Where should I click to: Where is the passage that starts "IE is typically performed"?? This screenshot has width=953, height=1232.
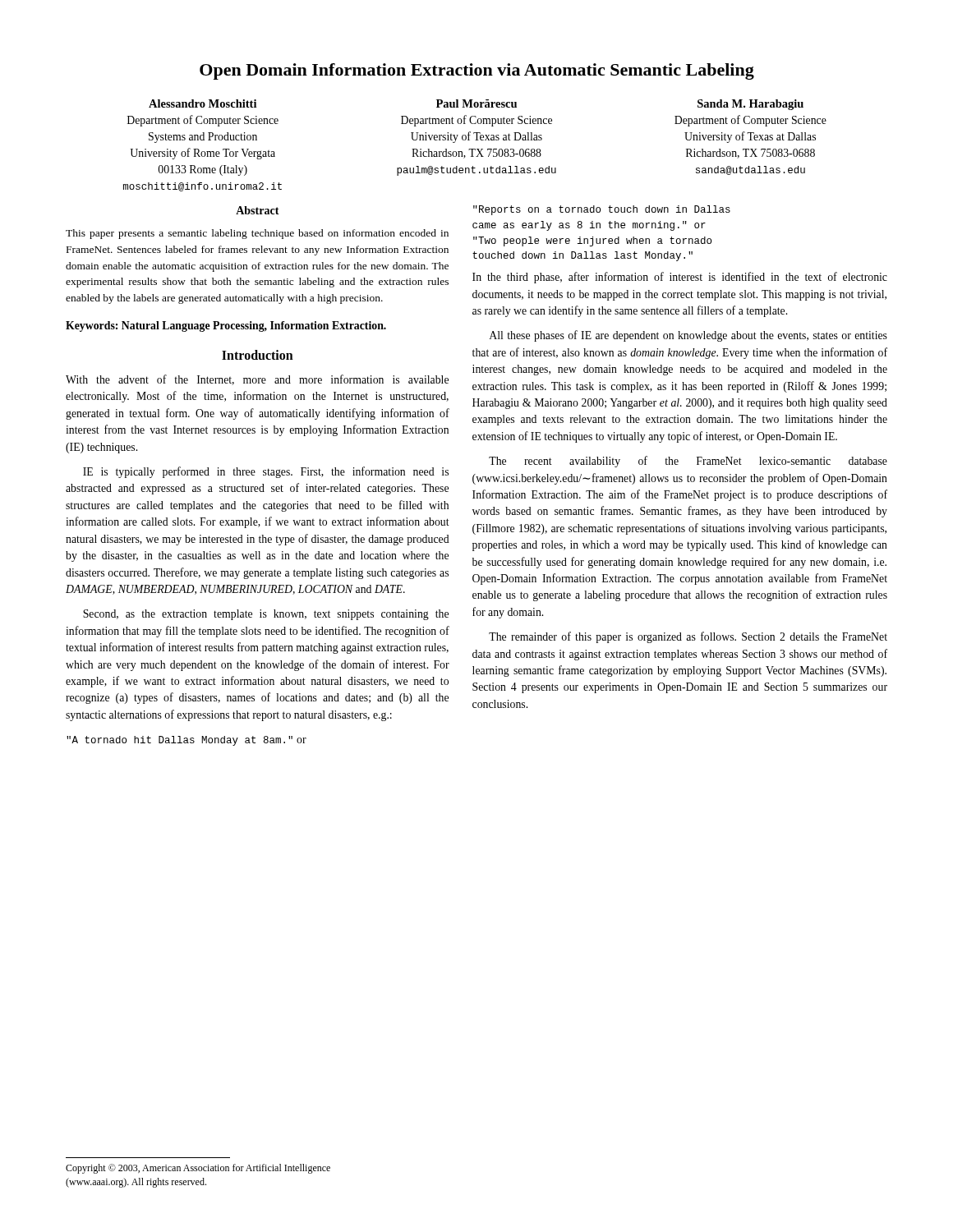[x=257, y=531]
